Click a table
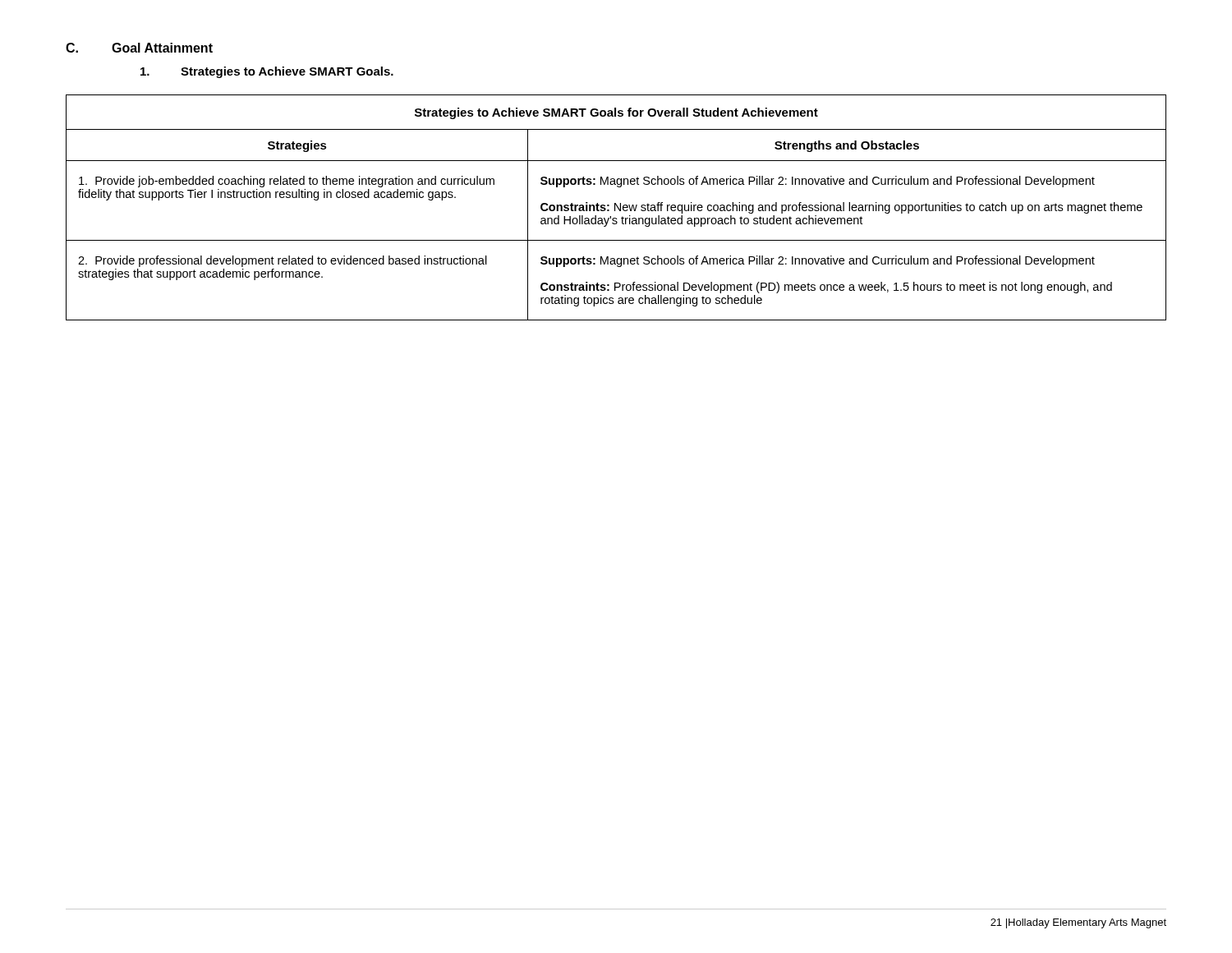This screenshot has height=953, width=1232. click(x=616, y=207)
